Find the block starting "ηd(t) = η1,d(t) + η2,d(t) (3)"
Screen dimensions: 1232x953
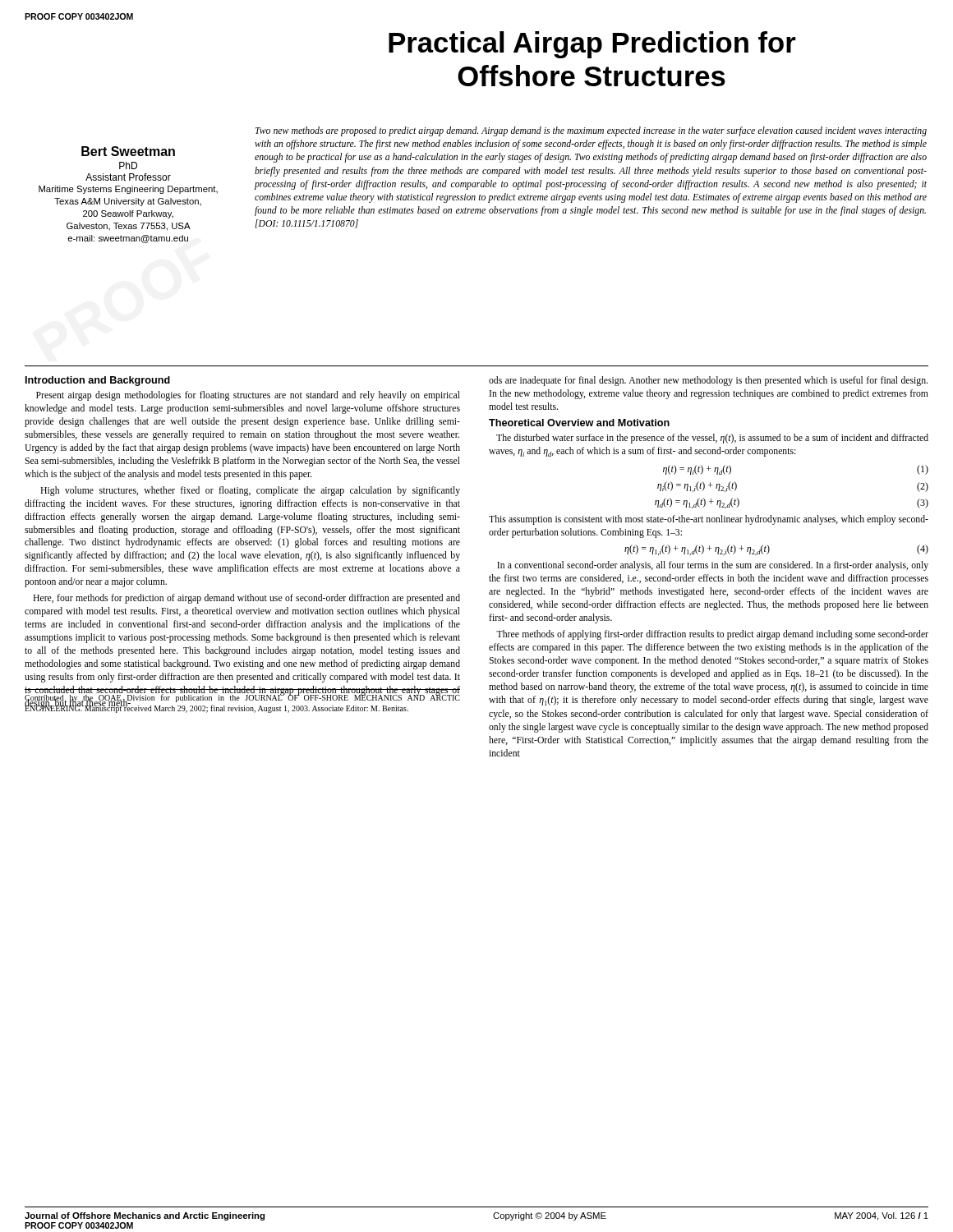click(x=709, y=503)
